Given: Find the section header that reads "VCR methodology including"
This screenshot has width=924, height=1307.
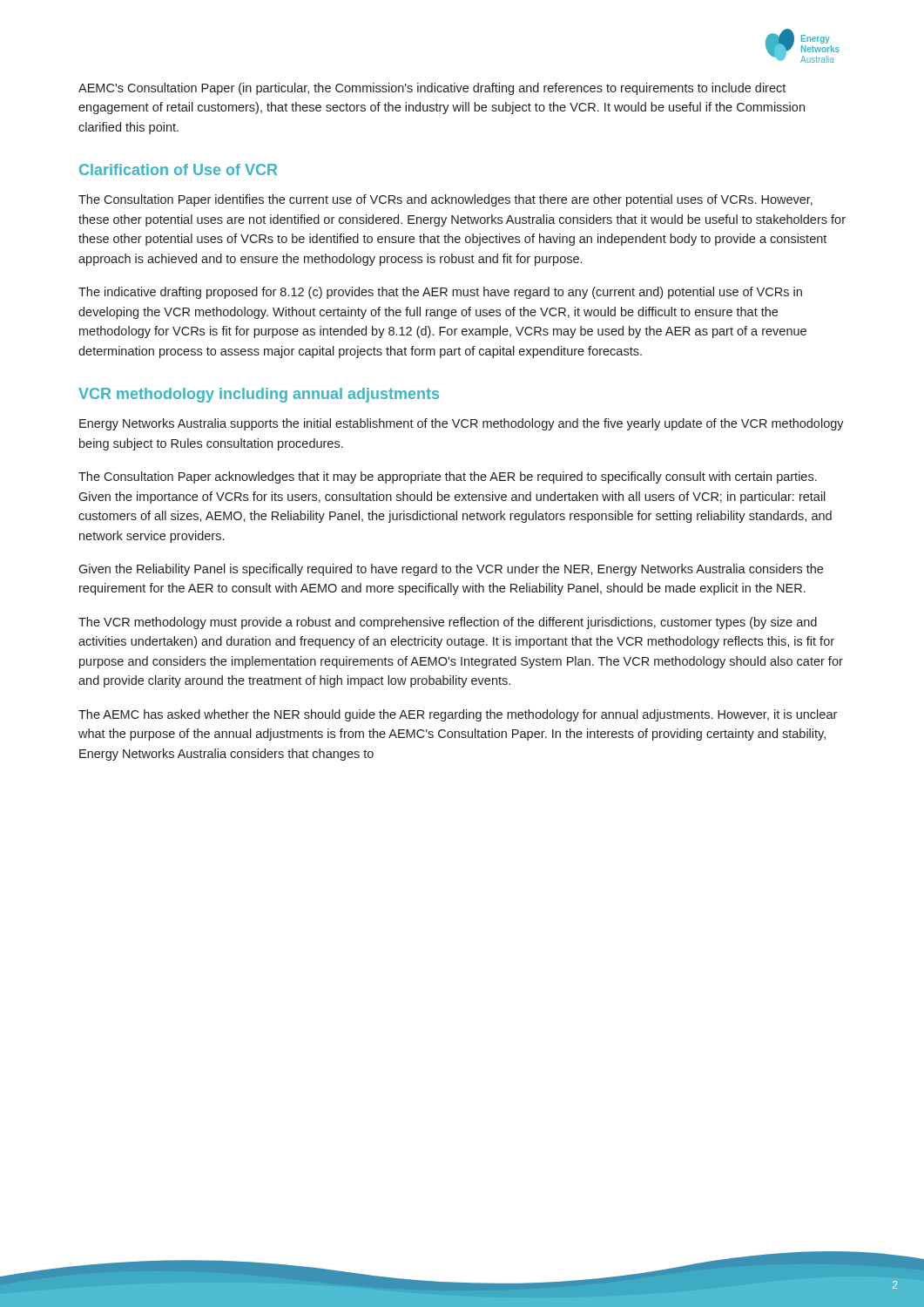Looking at the screenshot, I should 259,394.
